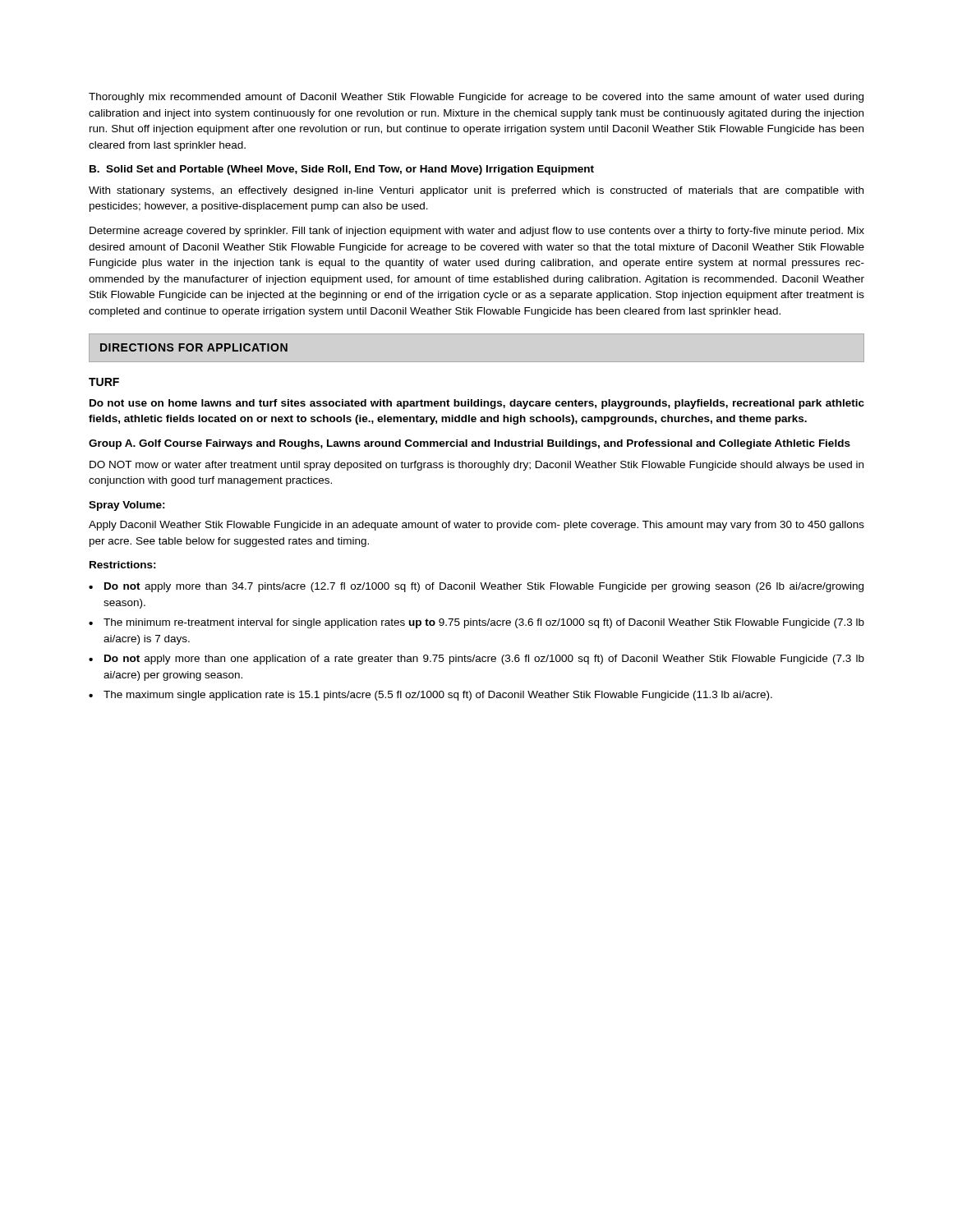Select the text block starting "B. Solid Set and Portable (Wheel Move, Side"
This screenshot has width=953, height=1232.
[341, 169]
